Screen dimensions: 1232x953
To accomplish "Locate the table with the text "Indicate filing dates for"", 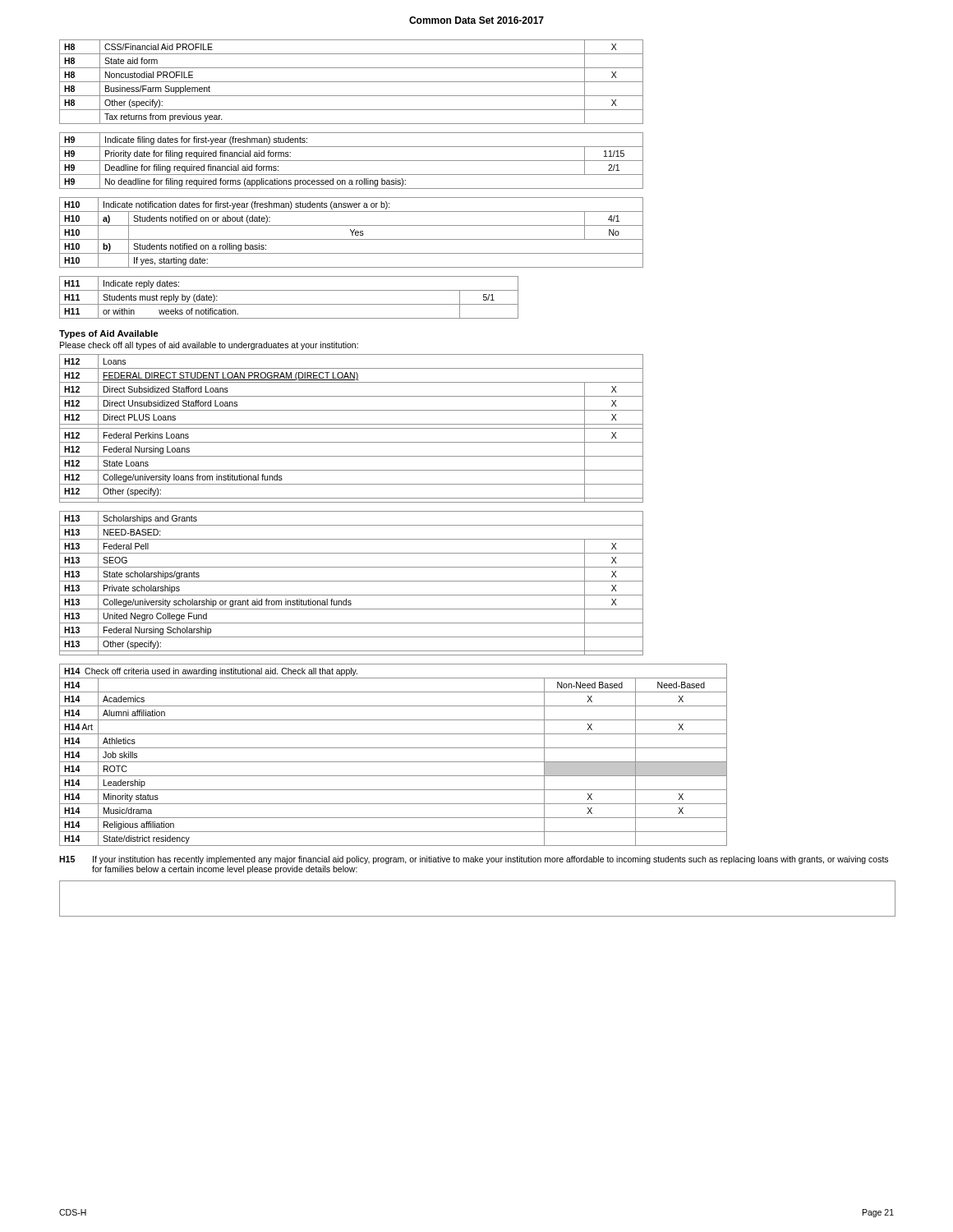I will pos(476,161).
